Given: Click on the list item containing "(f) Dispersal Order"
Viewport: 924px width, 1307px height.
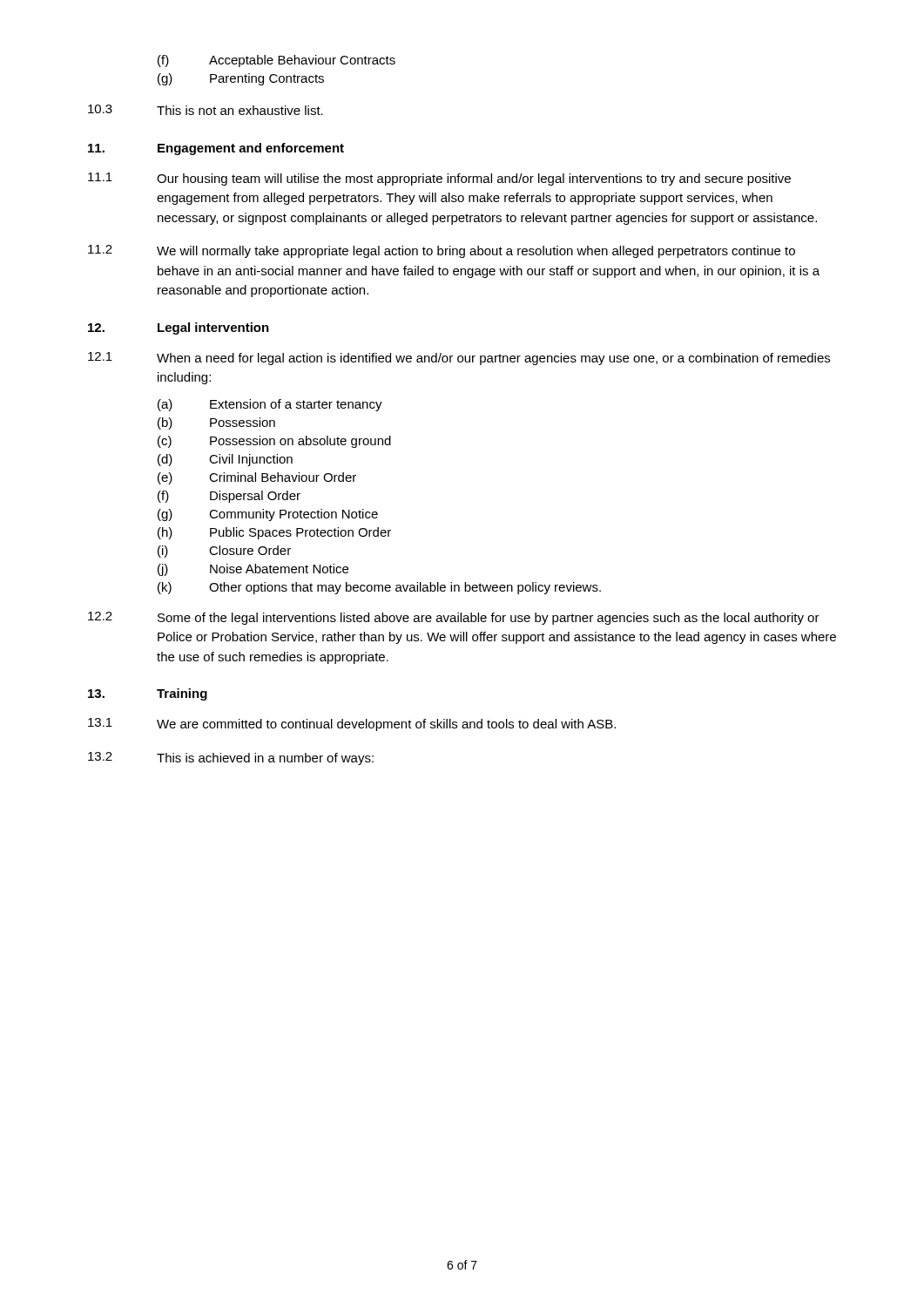Looking at the screenshot, I should point(229,497).
